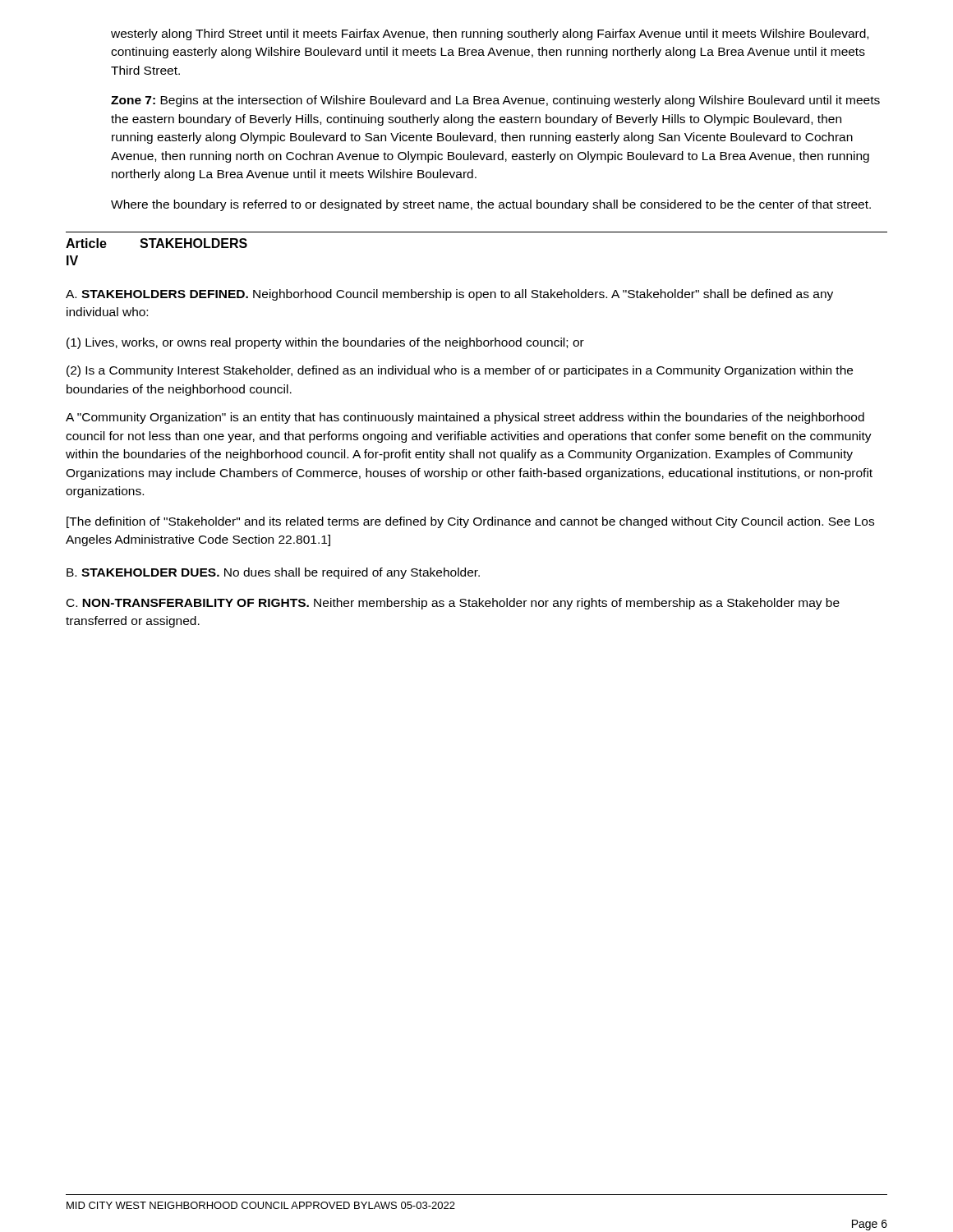The image size is (953, 1232).
Task: Find the region starting "(1) Lives, works, or owns real property within"
Action: [325, 342]
